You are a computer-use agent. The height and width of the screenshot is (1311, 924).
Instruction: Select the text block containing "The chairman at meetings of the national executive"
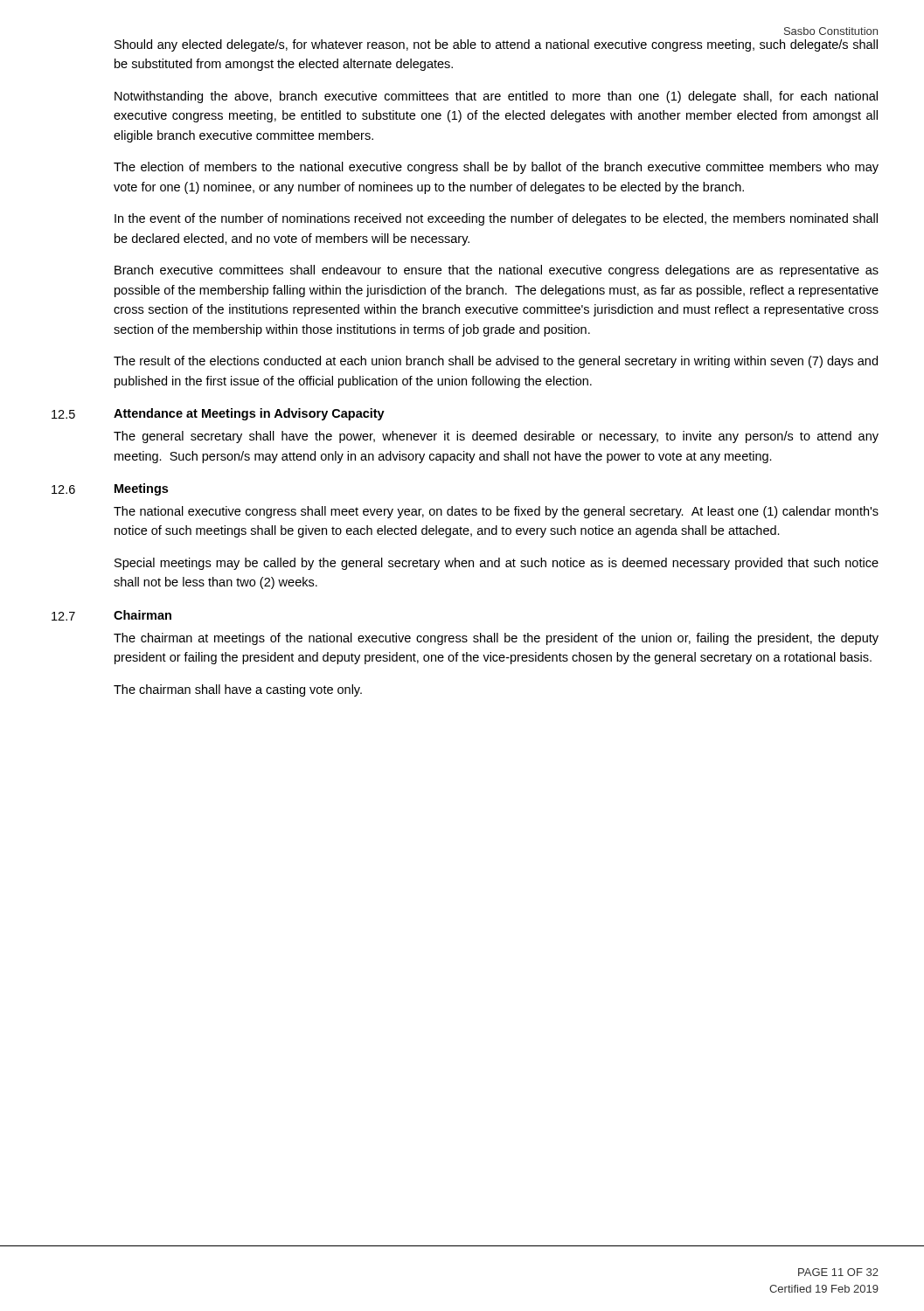[496, 648]
